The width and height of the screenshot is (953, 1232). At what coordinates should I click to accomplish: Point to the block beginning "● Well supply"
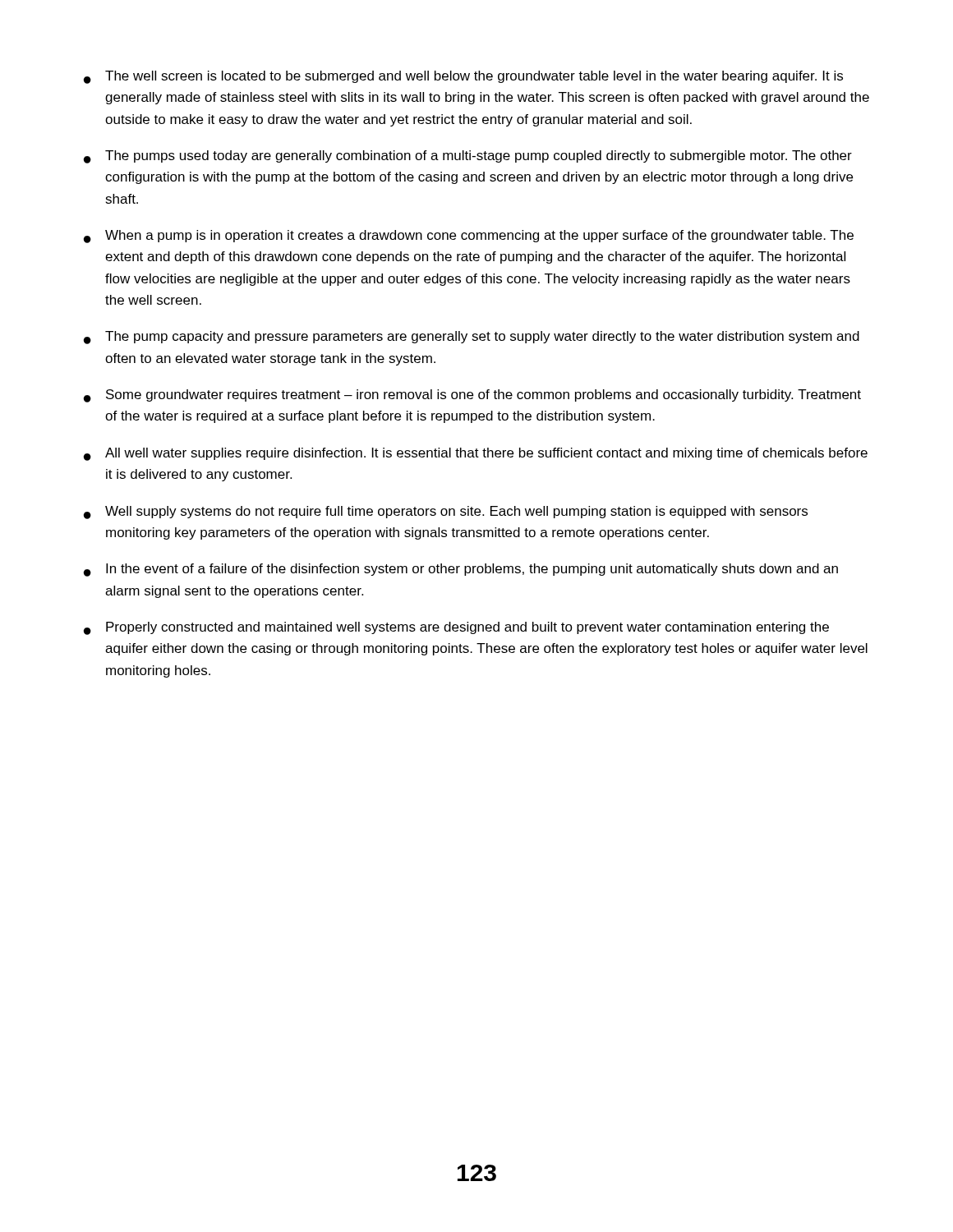pyautogui.click(x=476, y=522)
